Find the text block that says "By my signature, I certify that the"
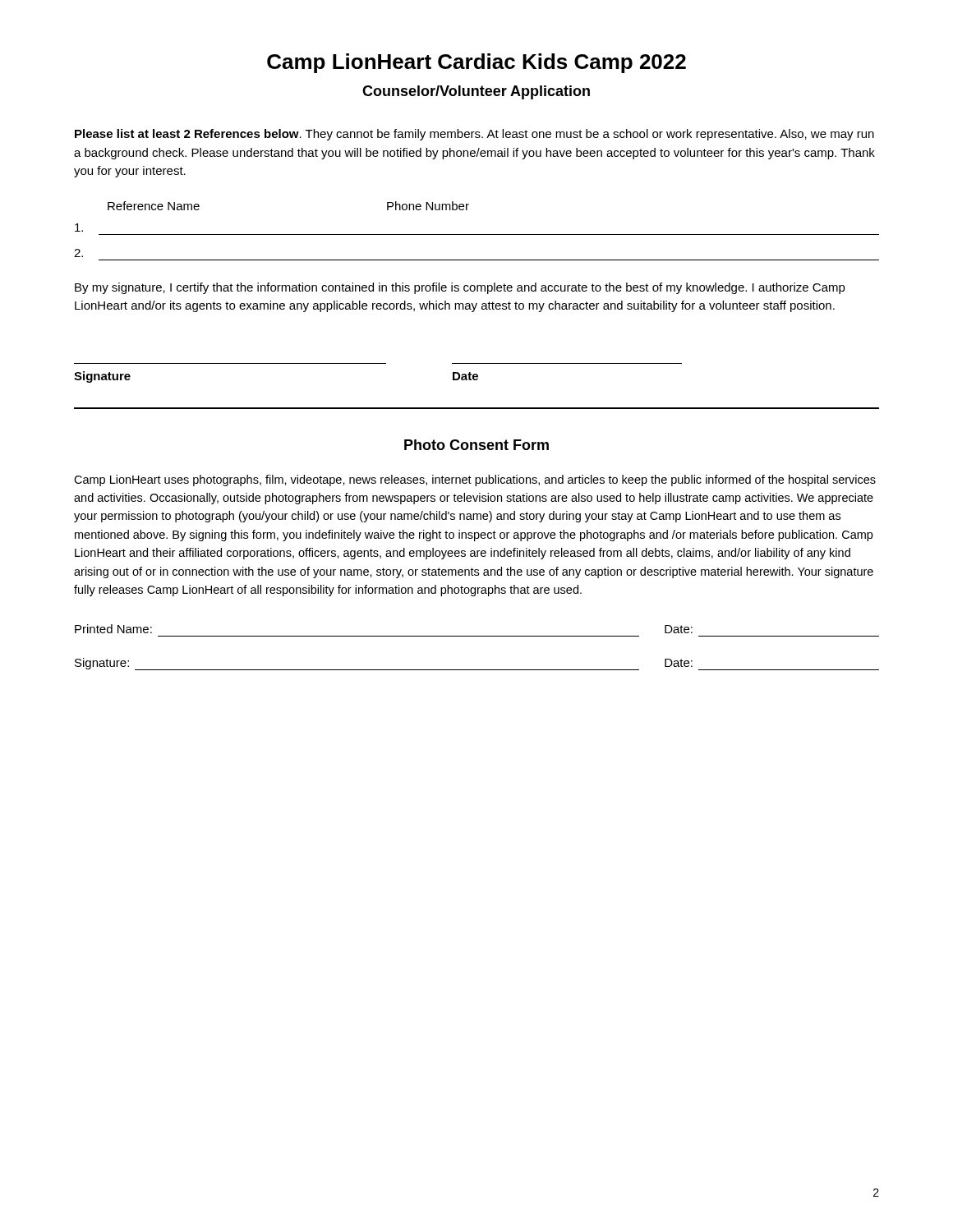953x1232 pixels. pos(460,296)
